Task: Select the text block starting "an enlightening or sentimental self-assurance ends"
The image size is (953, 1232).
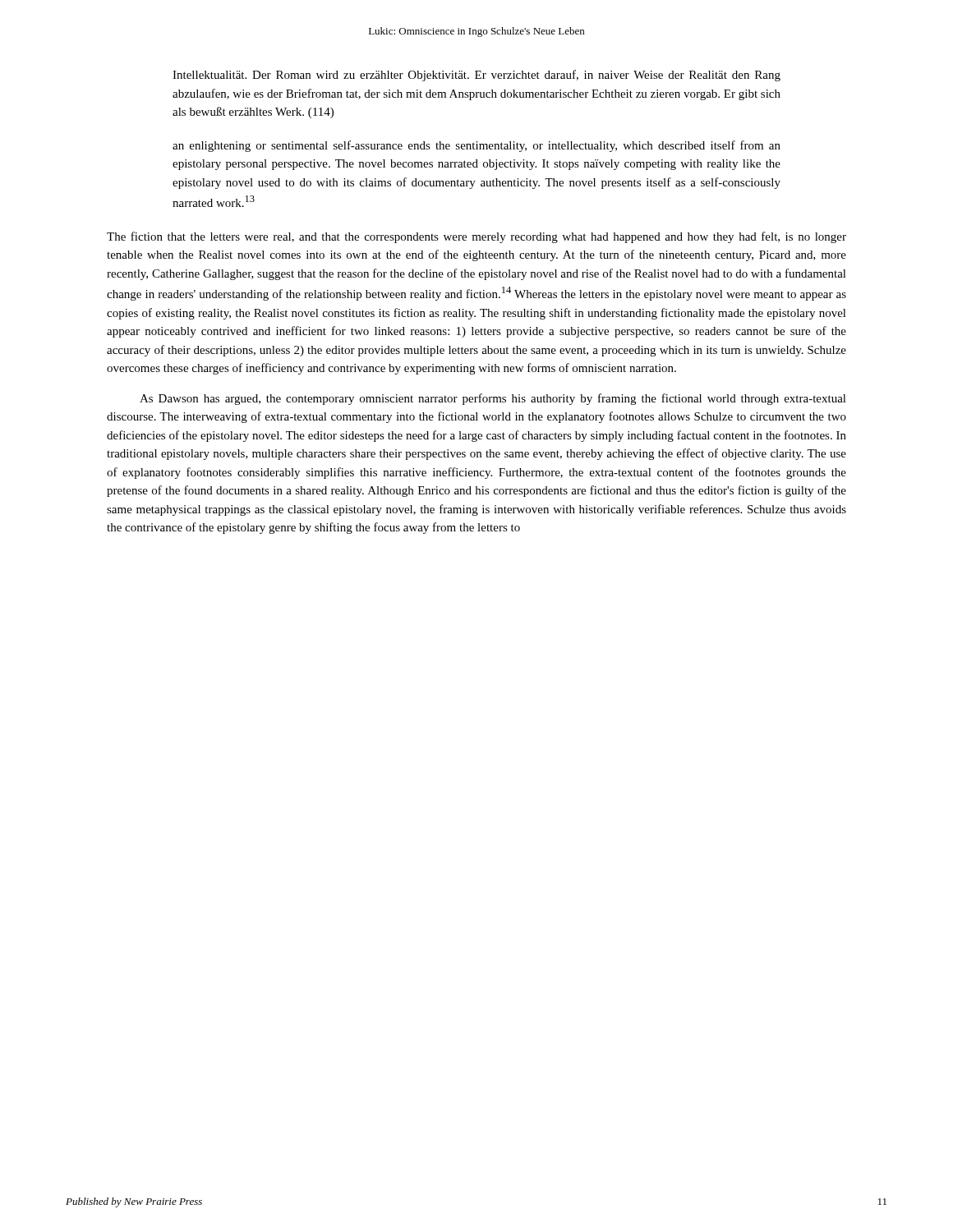Action: 476,174
